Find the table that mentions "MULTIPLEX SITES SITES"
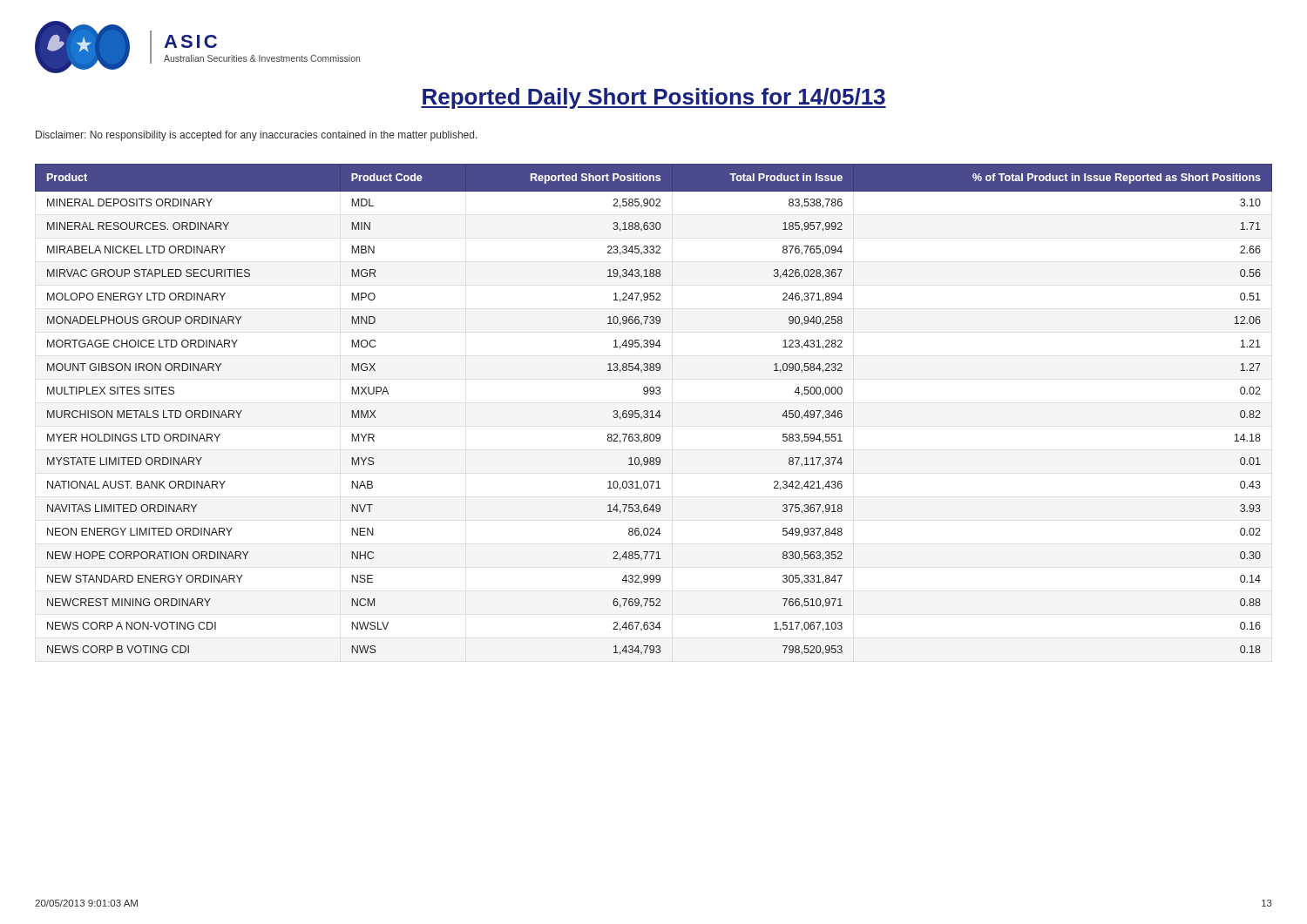Image resolution: width=1307 pixels, height=924 pixels. 654,413
